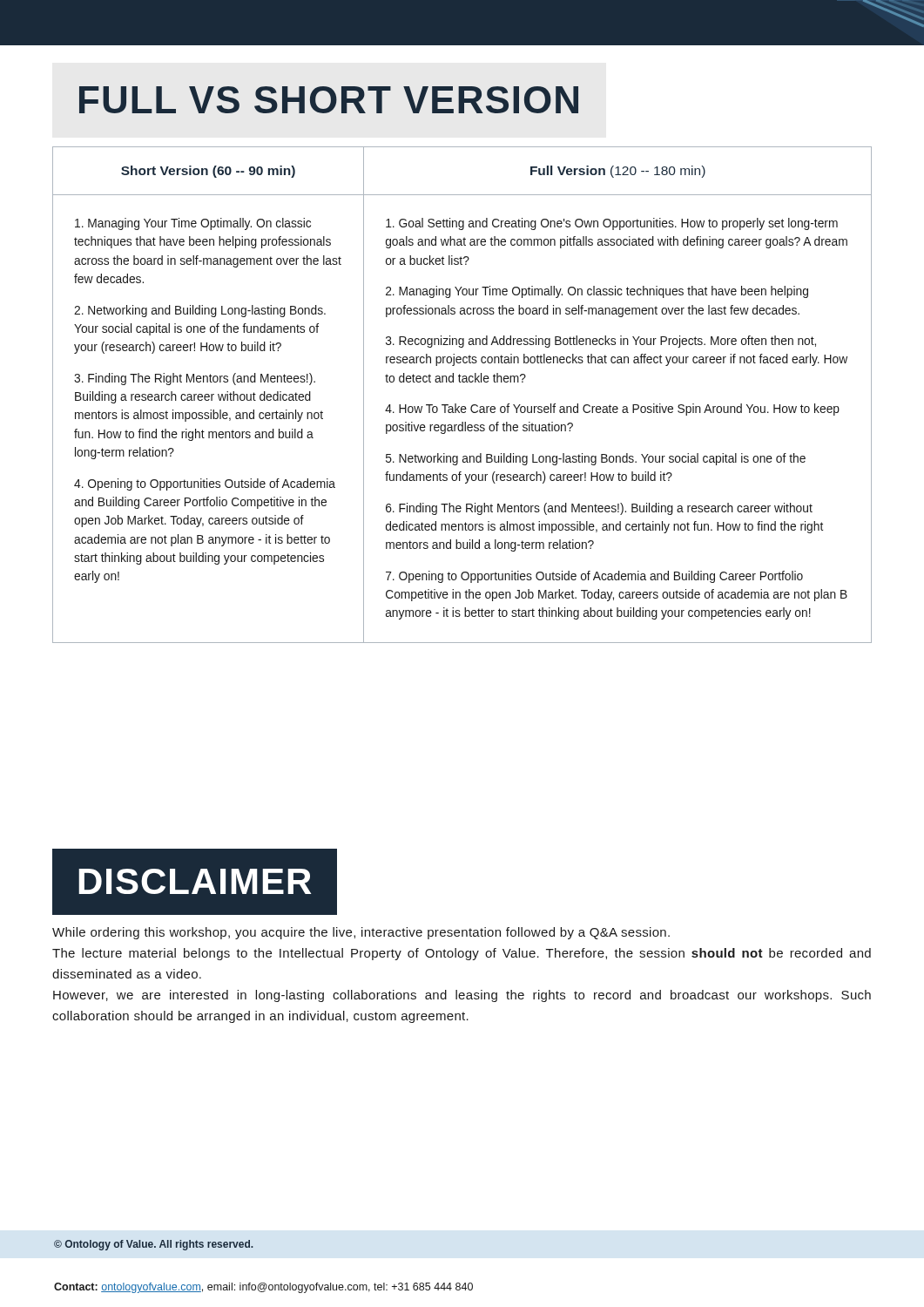The height and width of the screenshot is (1307, 924).
Task: Find the passage starting "FULL VS SHORT VERSION"
Action: [x=329, y=100]
